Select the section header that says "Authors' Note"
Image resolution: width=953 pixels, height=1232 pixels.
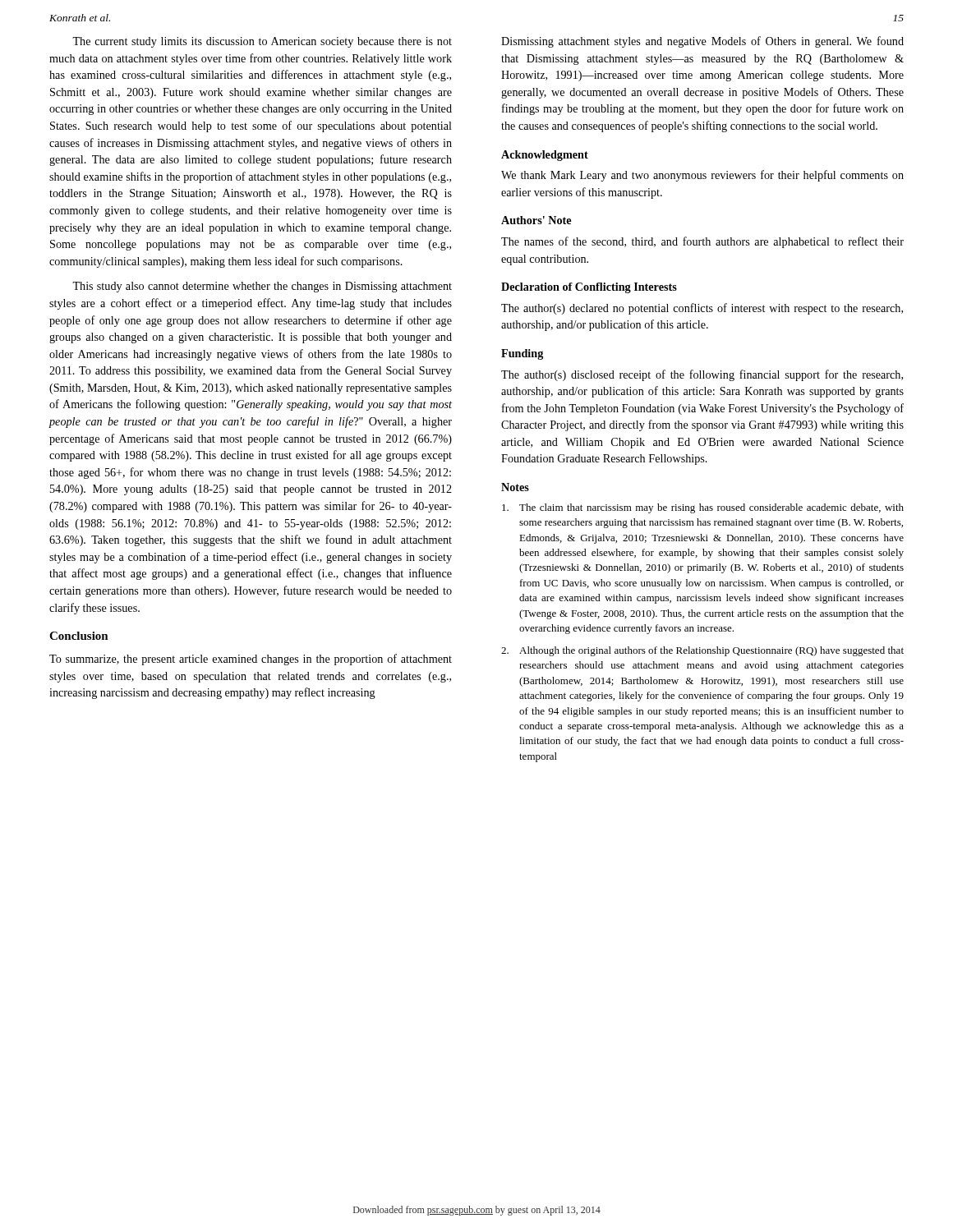tap(536, 220)
